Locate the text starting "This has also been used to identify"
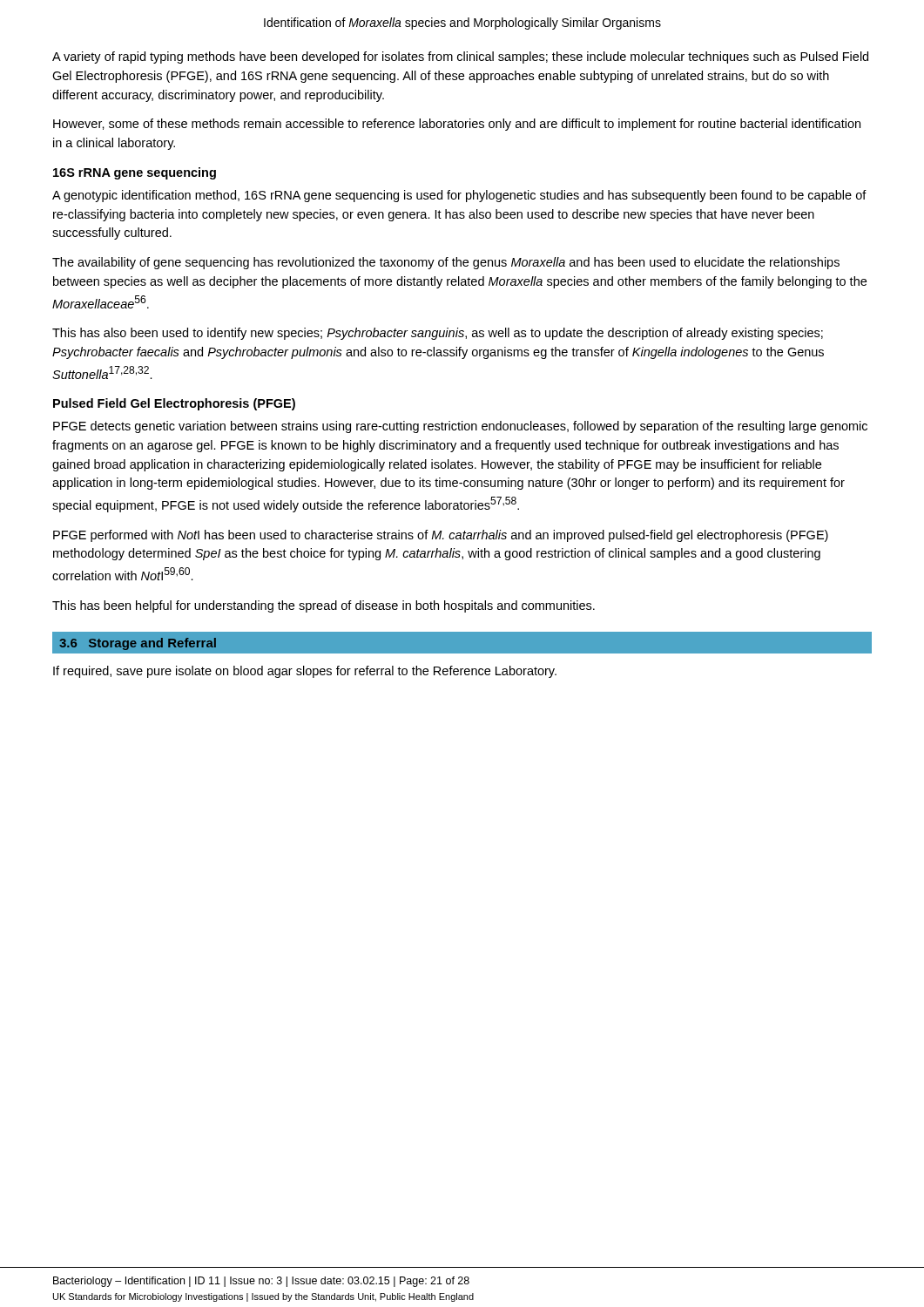The width and height of the screenshot is (924, 1307). [x=438, y=354]
